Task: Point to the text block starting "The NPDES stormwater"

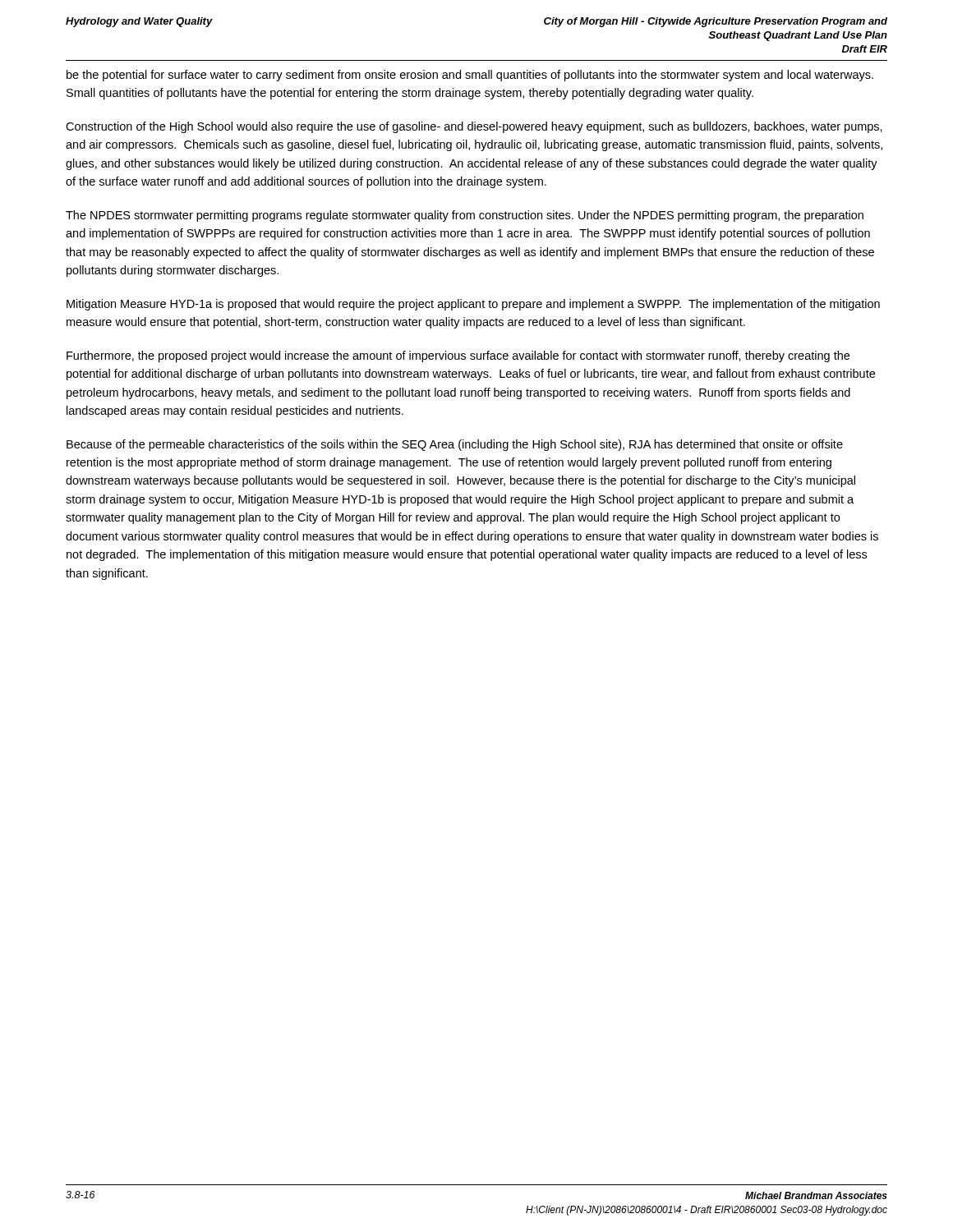Action: click(x=470, y=243)
